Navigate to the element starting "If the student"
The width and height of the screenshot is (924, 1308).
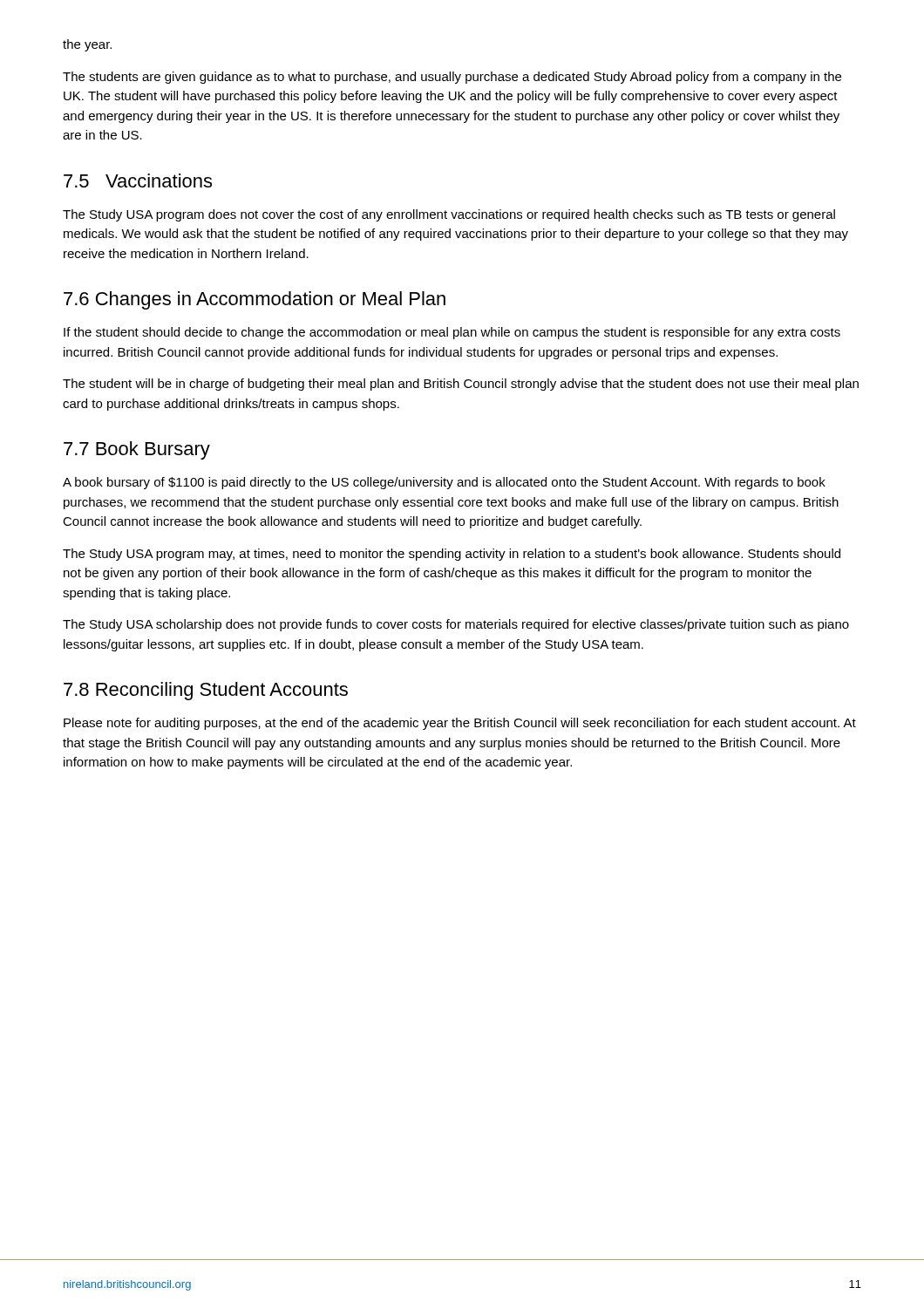click(x=452, y=342)
